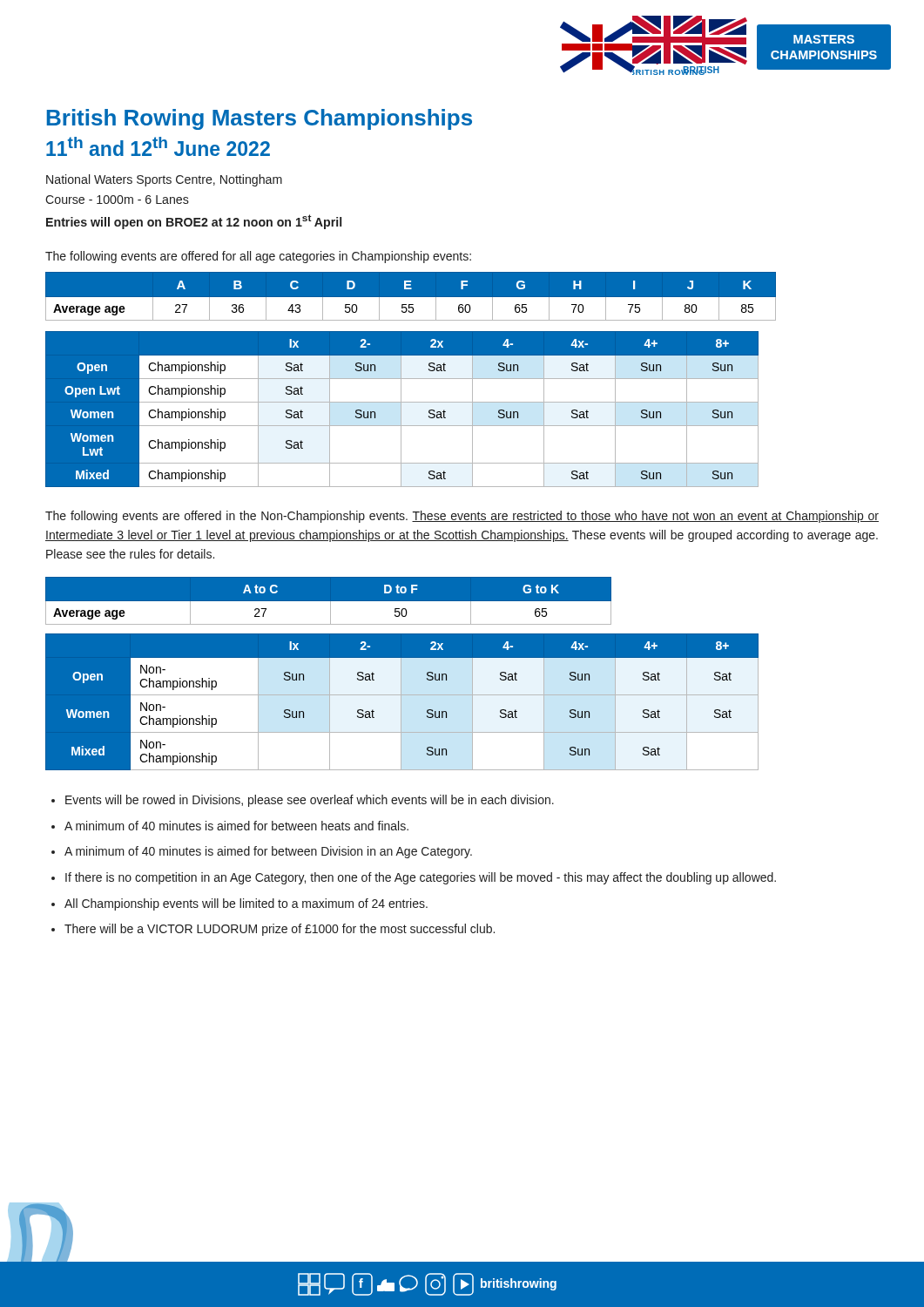Navigate to the text block starting "If there is no competition"
Image resolution: width=924 pixels, height=1307 pixels.
(421, 877)
